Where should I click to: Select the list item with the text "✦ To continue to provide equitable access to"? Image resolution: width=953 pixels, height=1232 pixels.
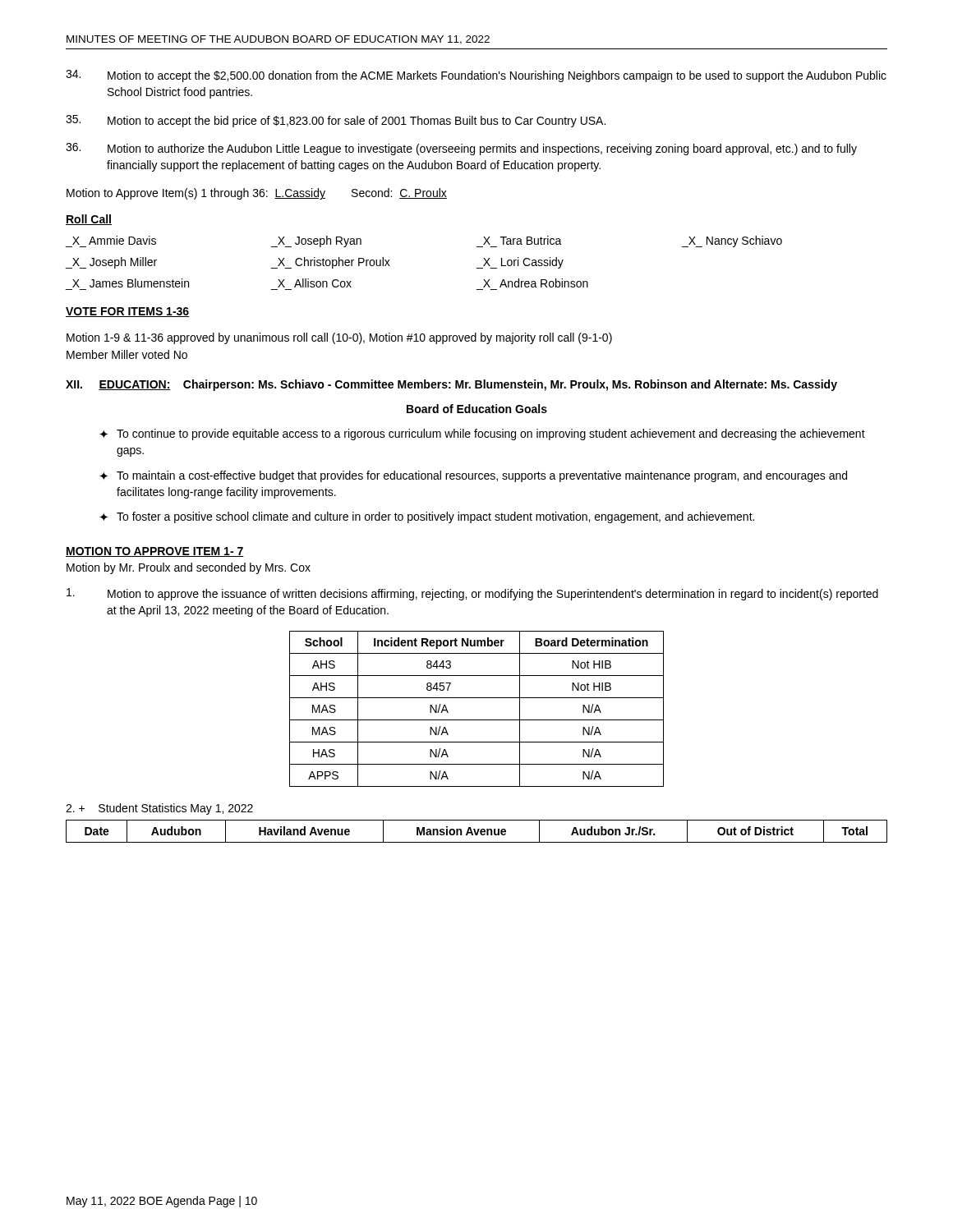tap(493, 442)
